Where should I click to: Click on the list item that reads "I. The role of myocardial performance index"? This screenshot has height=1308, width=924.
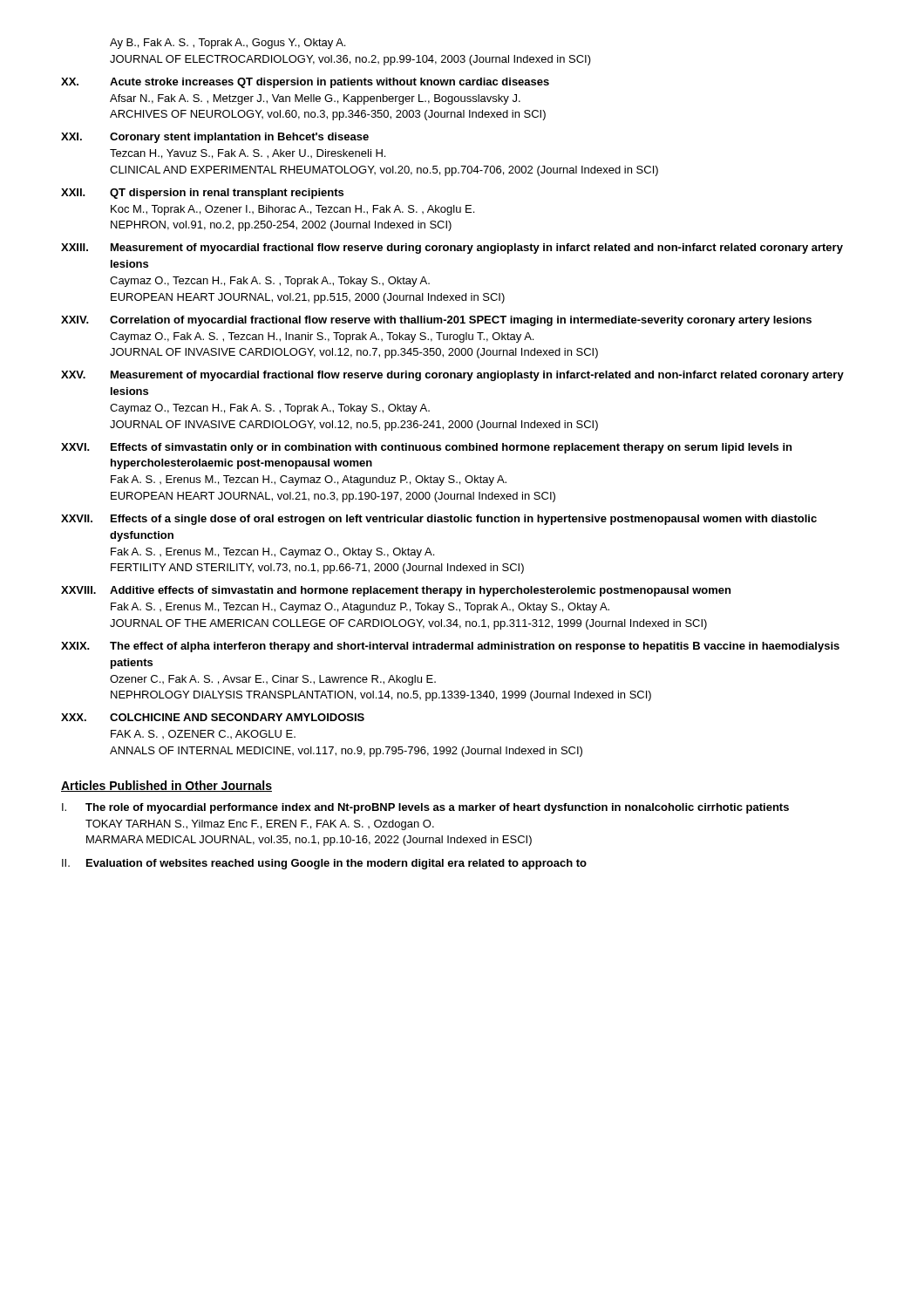coord(462,824)
